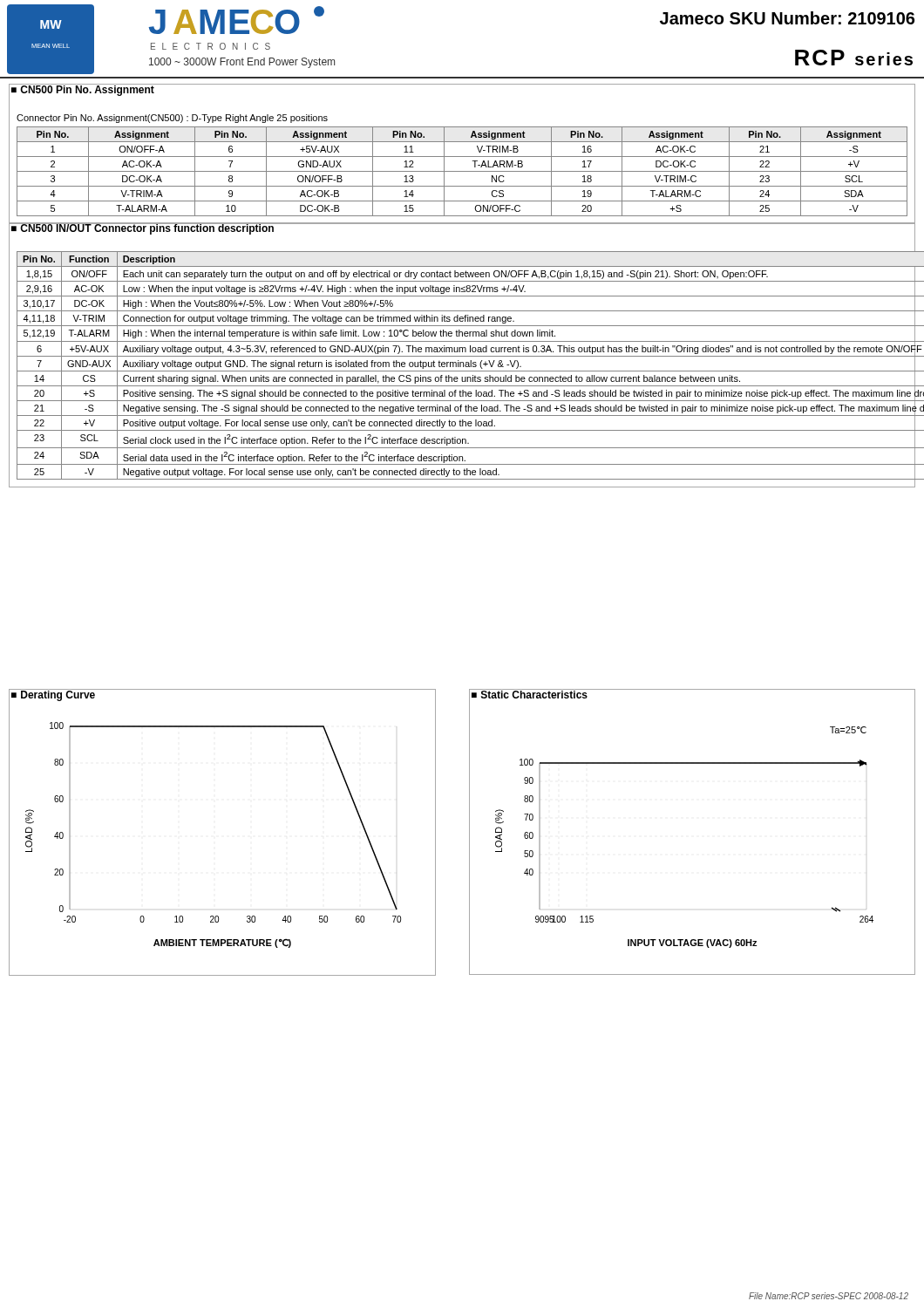Click on the table containing "Connection for output"
This screenshot has width=924, height=1308.
pos(462,366)
